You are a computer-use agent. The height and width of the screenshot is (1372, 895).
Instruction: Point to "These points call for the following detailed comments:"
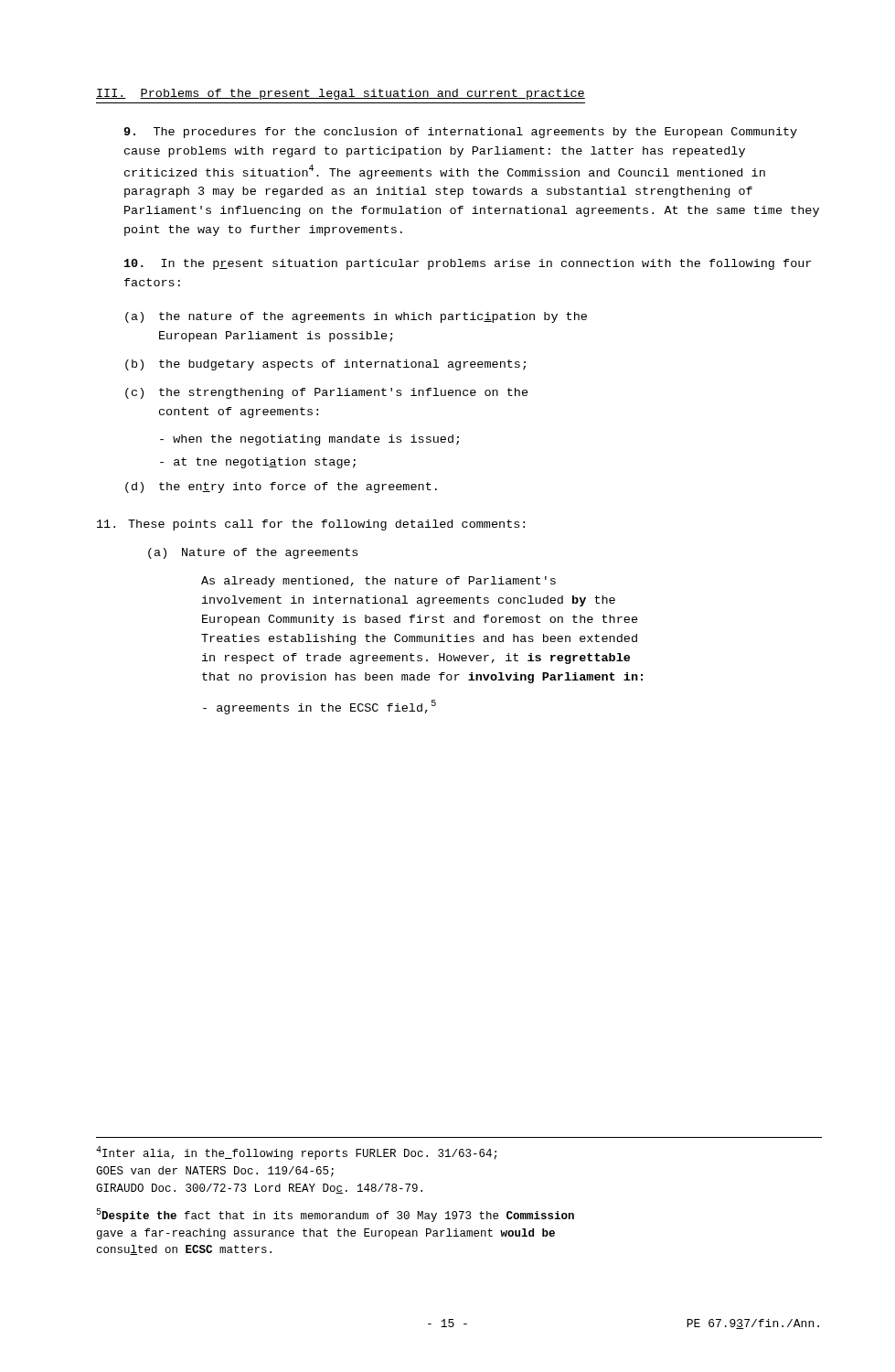(x=312, y=526)
